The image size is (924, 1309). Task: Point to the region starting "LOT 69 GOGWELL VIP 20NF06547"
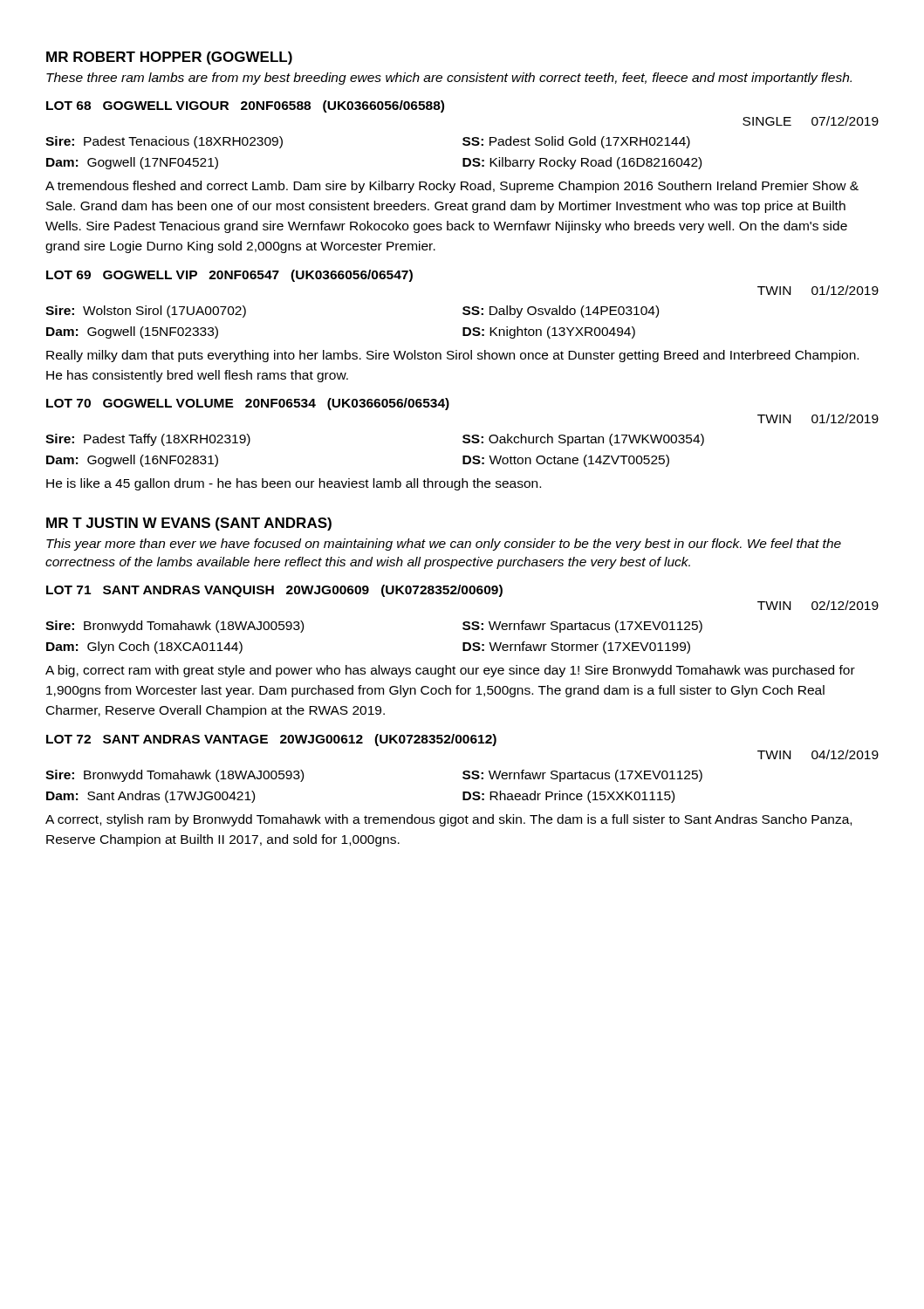coord(229,274)
